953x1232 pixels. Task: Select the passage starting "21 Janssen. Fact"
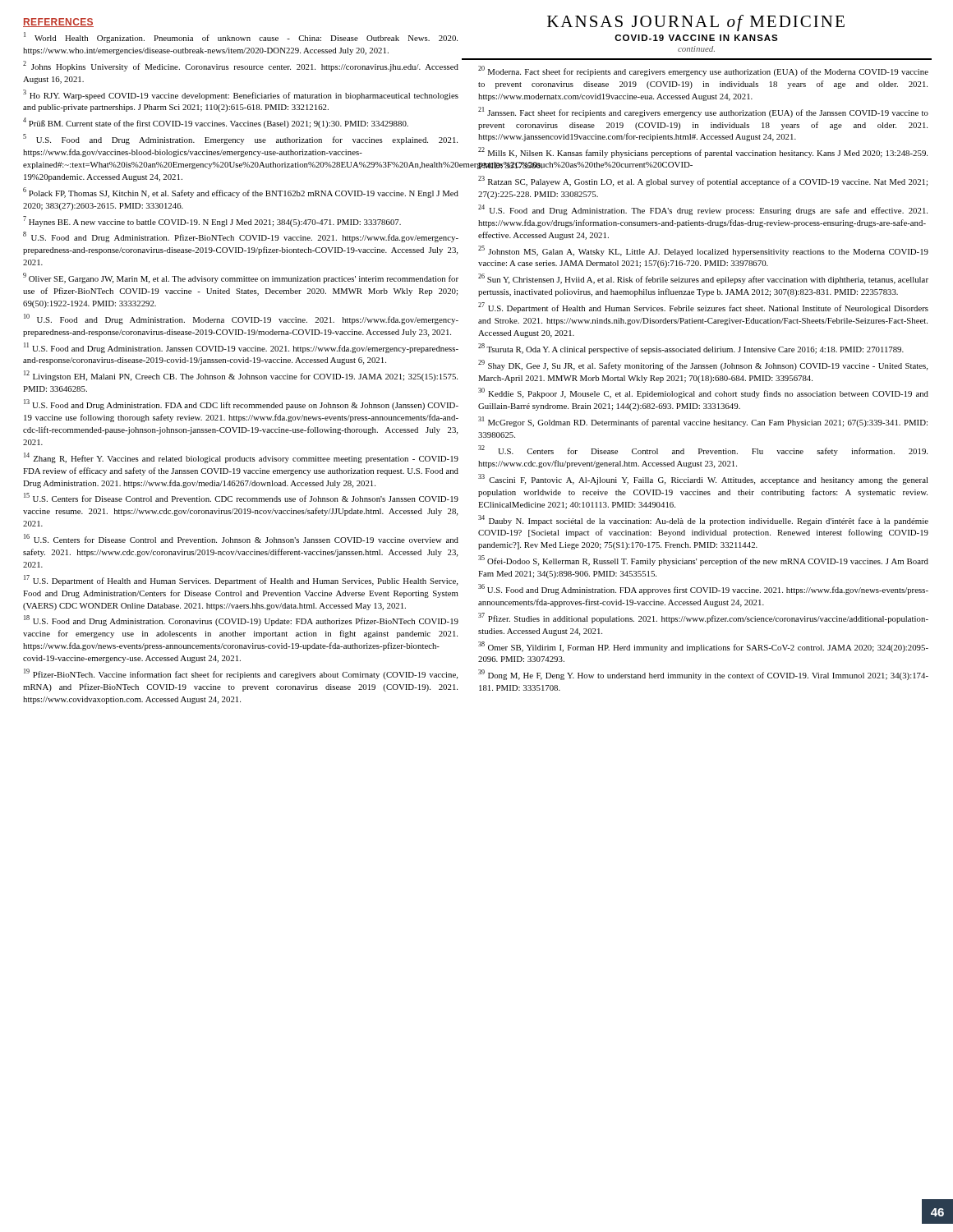[703, 124]
